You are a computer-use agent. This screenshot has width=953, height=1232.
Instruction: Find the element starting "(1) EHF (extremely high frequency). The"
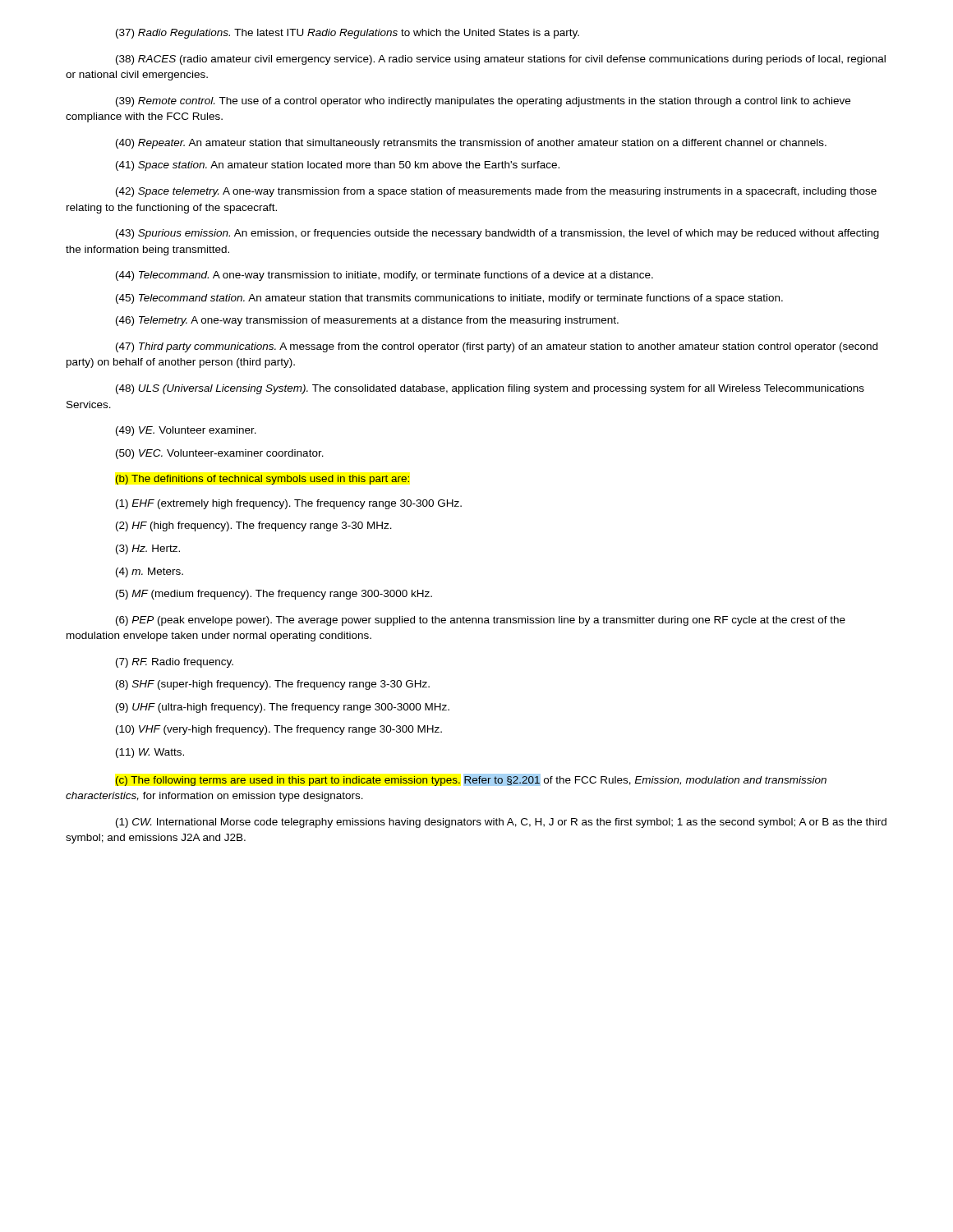[x=289, y=503]
